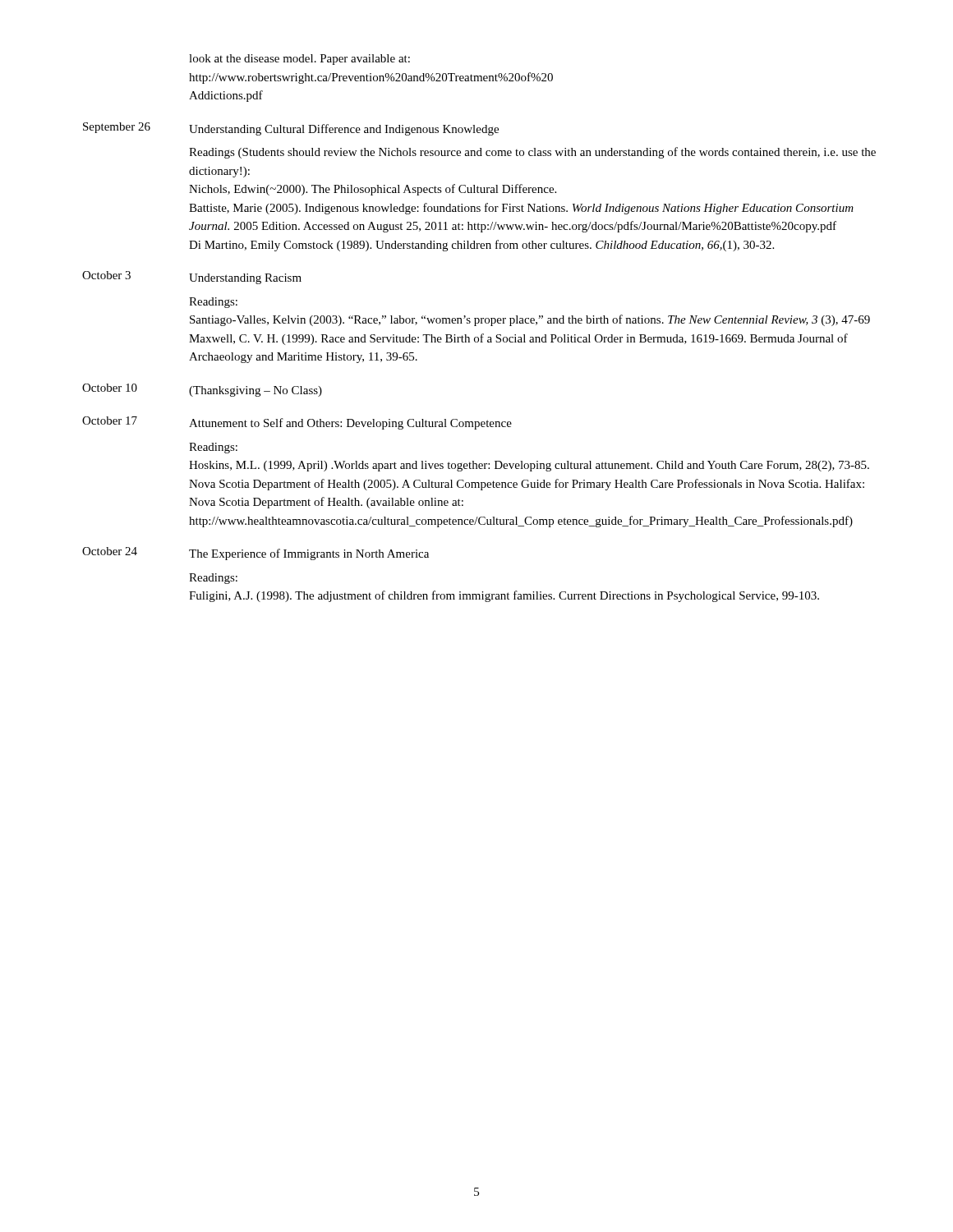Viewport: 953px width, 1232px height.
Task: Find the block on this page that starts "Readings: Santiago-Valles, Kelvin"
Action: [530, 329]
